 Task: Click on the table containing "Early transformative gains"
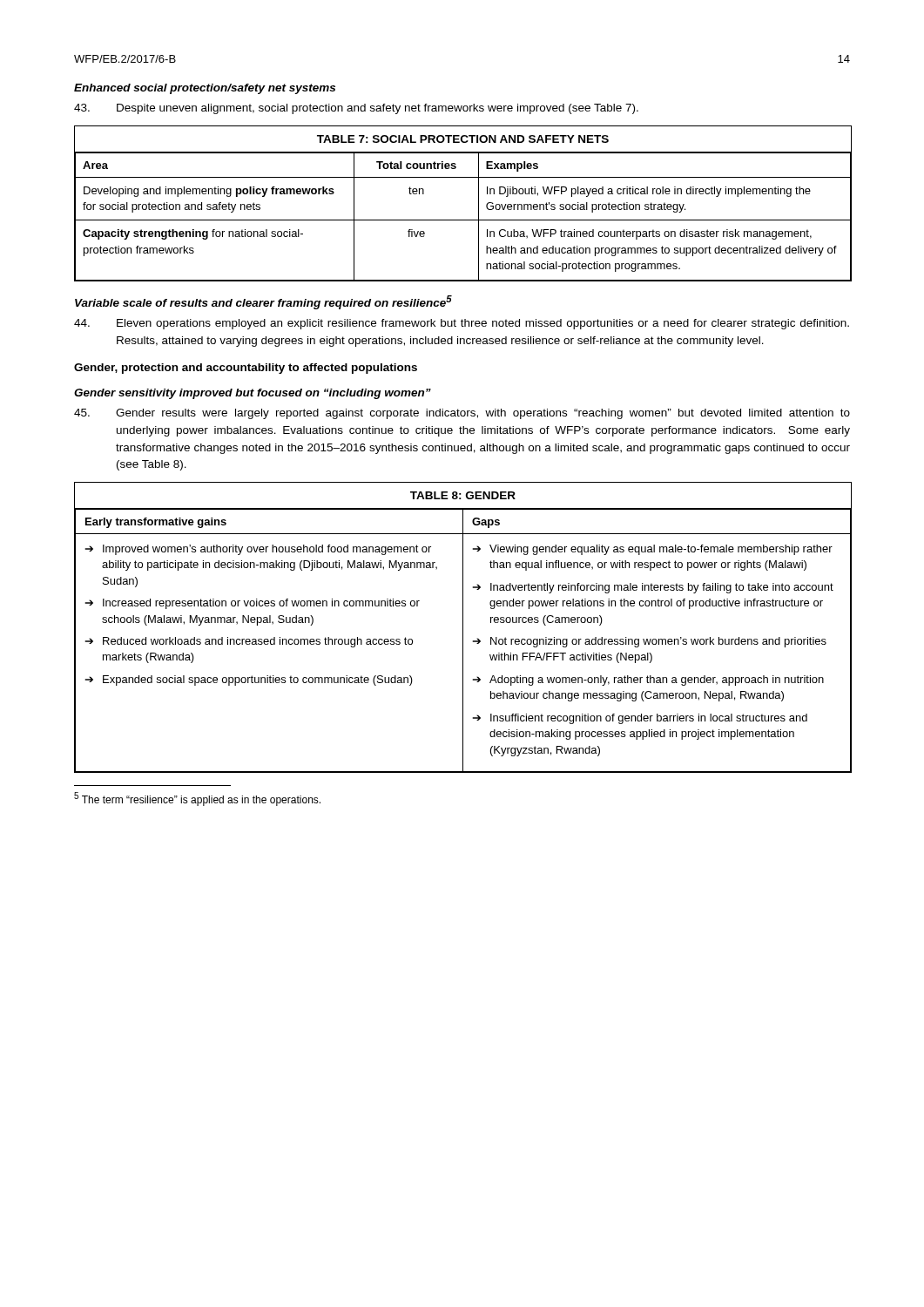coord(463,627)
